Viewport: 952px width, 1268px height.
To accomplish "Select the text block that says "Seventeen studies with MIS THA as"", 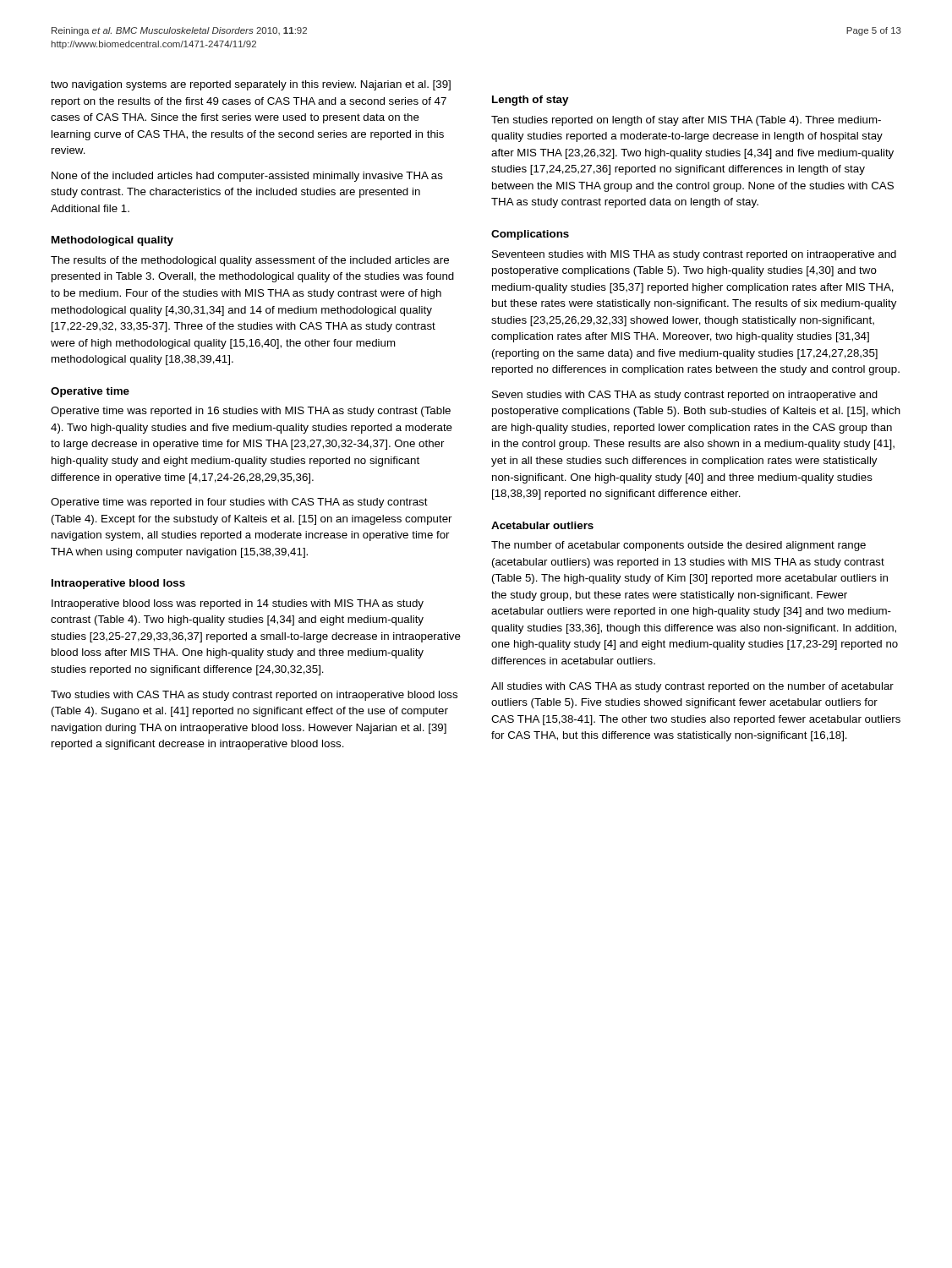I will [x=696, y=374].
